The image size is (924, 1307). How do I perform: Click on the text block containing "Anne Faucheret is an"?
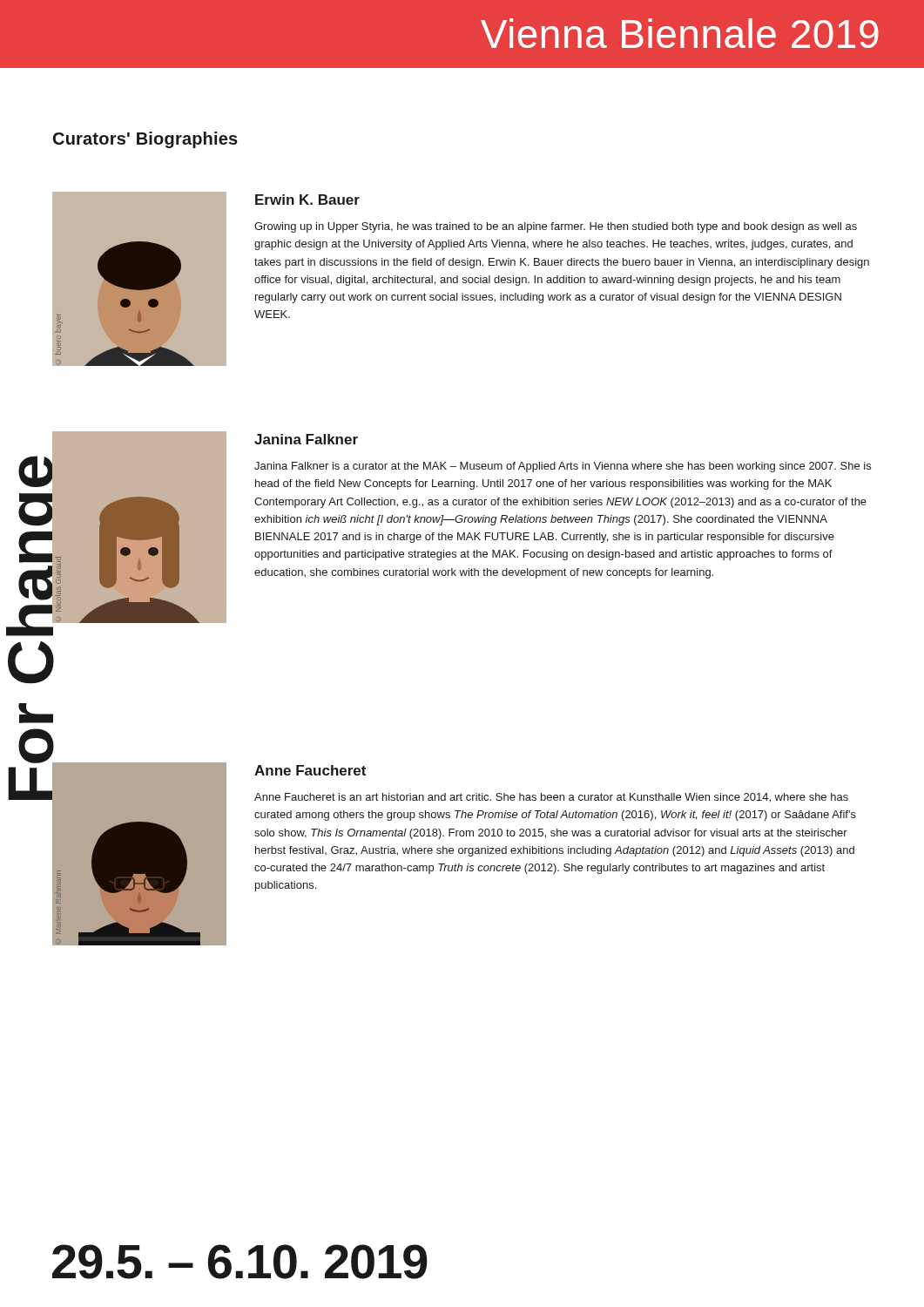(x=555, y=841)
